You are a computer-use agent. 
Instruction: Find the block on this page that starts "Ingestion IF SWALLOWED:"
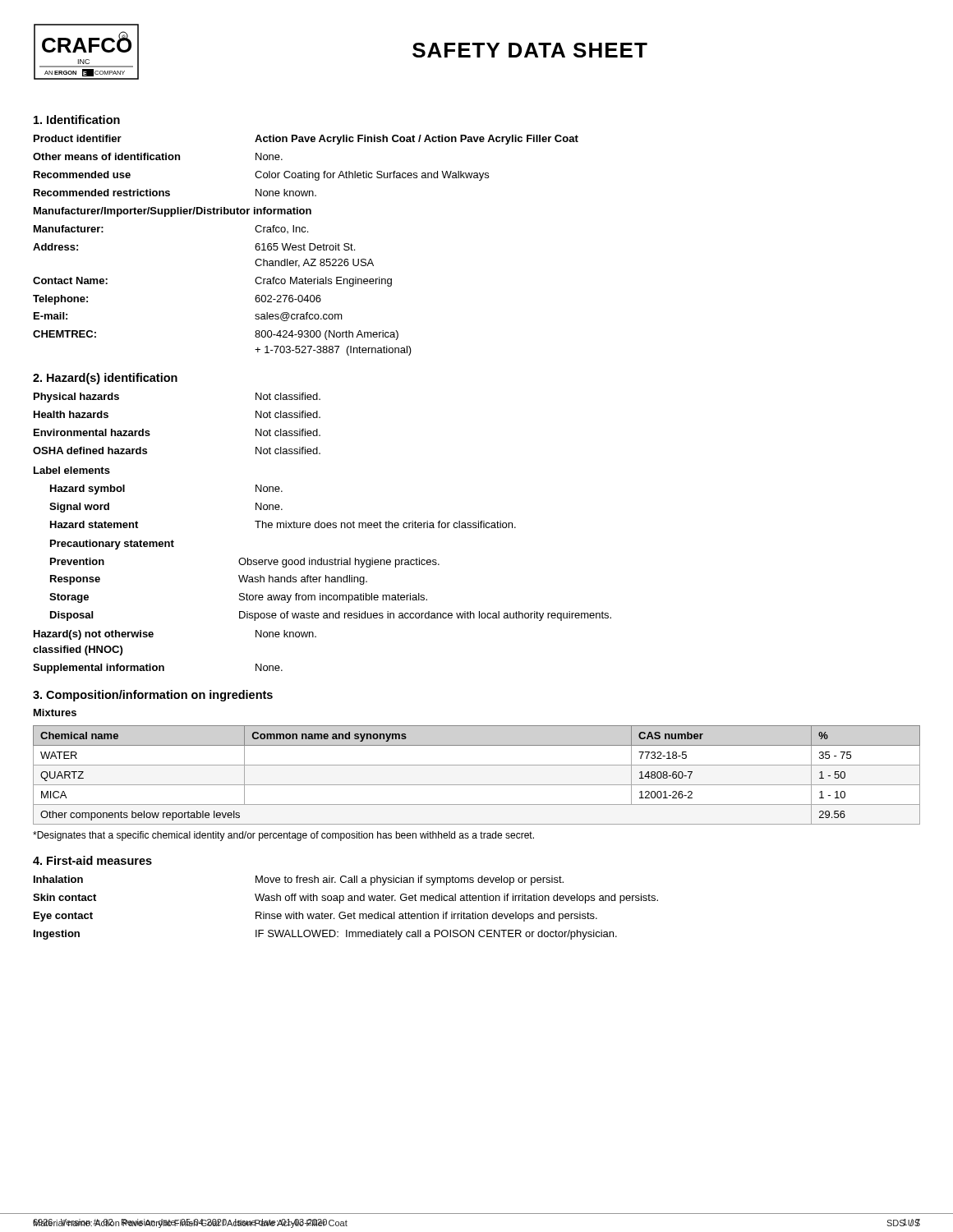476,934
